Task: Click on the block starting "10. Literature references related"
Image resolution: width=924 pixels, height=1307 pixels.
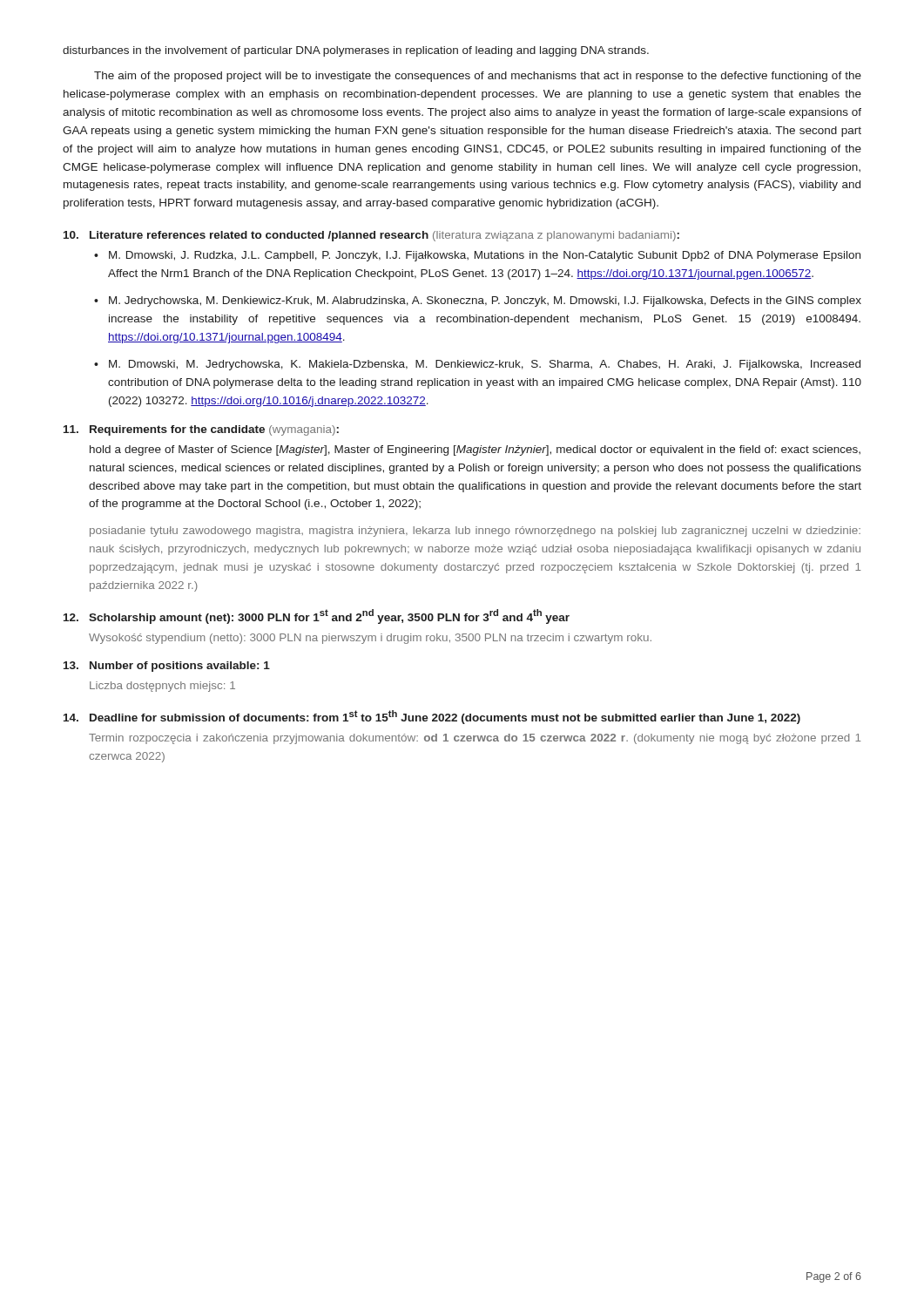Action: [x=371, y=235]
